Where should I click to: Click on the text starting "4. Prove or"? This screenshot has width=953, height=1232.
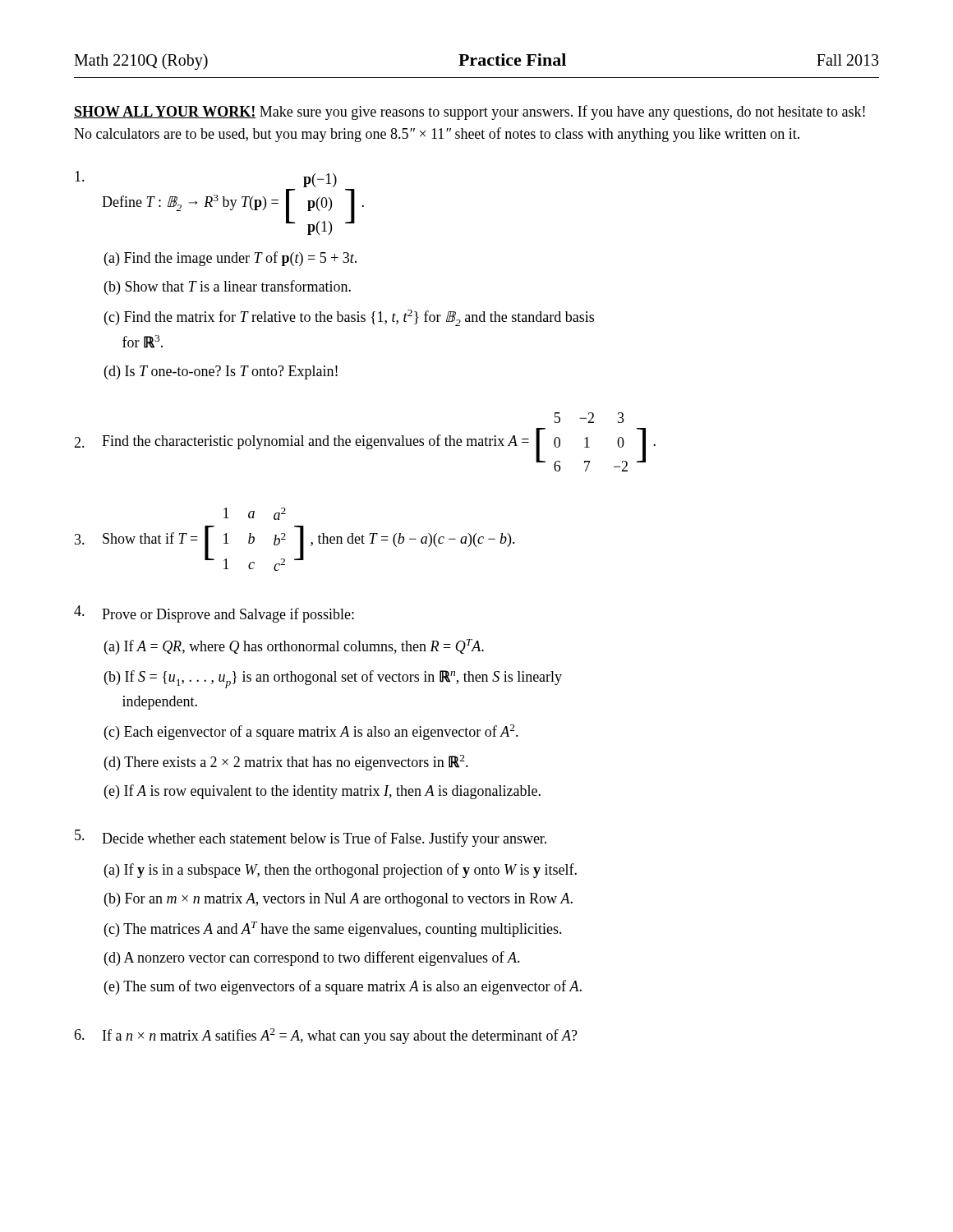coord(214,614)
